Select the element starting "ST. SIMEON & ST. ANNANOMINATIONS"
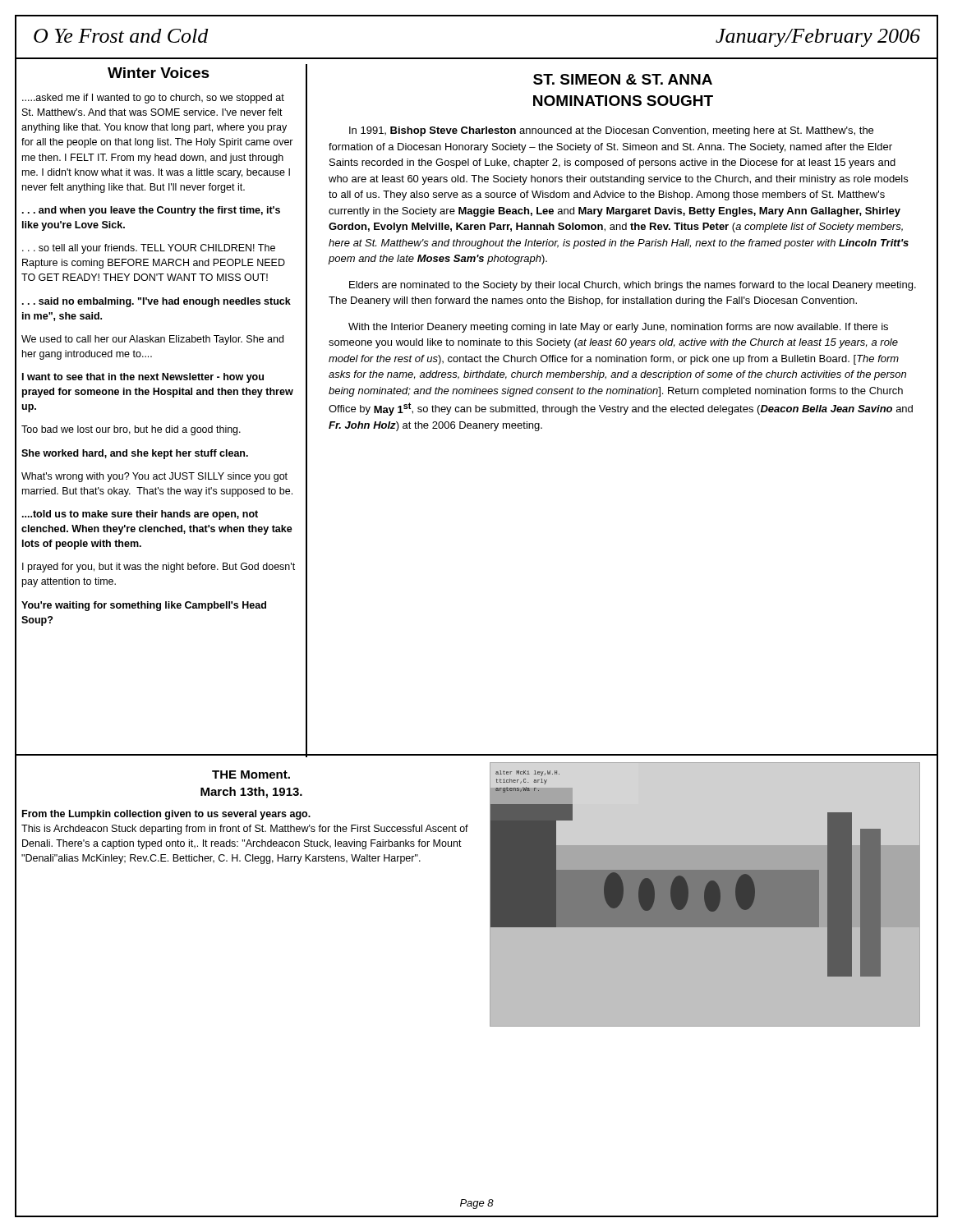This screenshot has width=953, height=1232. (x=623, y=90)
